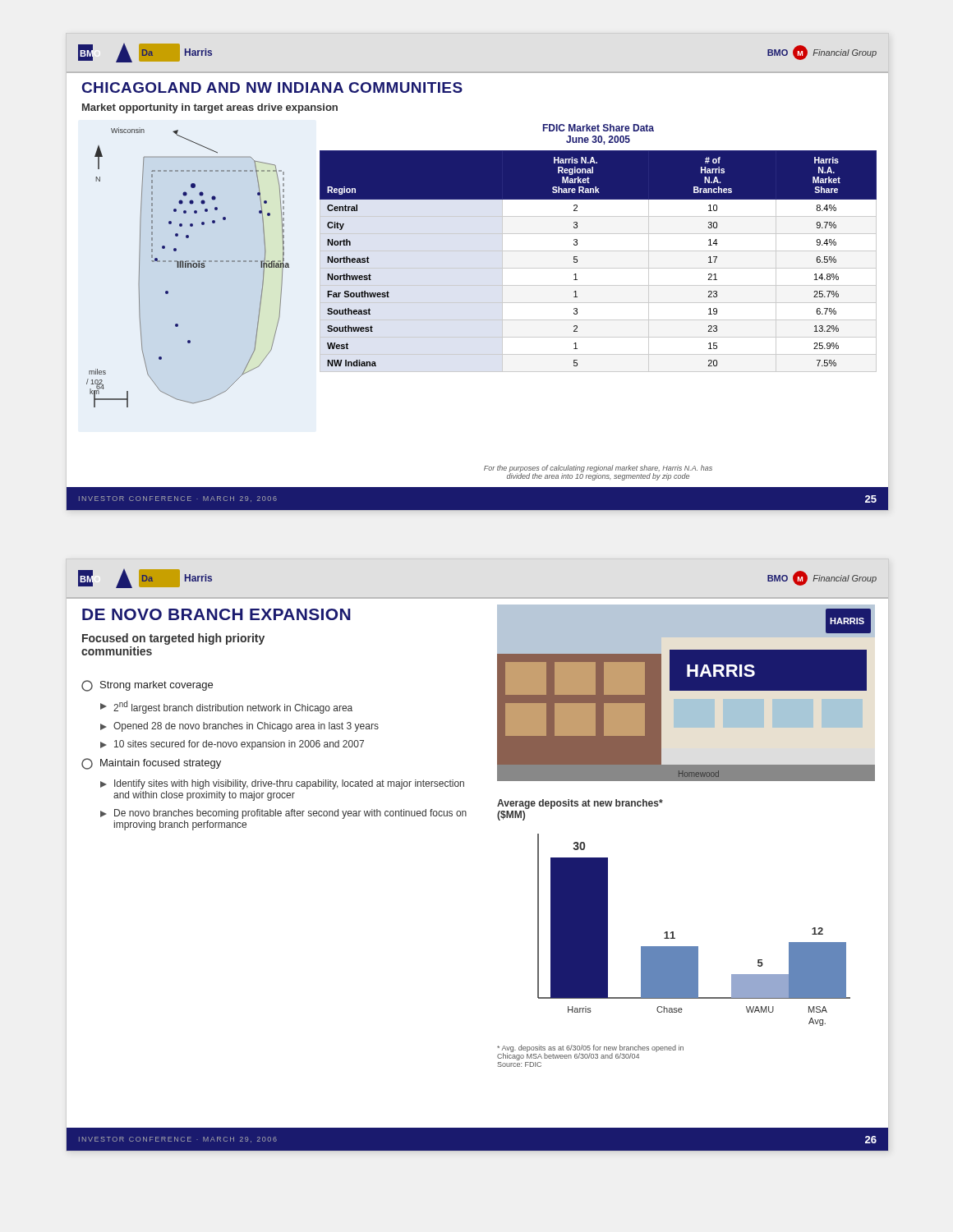Find the list item that says "Identify sites with high visibility, drive-thru capability,"
The width and height of the screenshot is (953, 1232).
tap(288, 789)
